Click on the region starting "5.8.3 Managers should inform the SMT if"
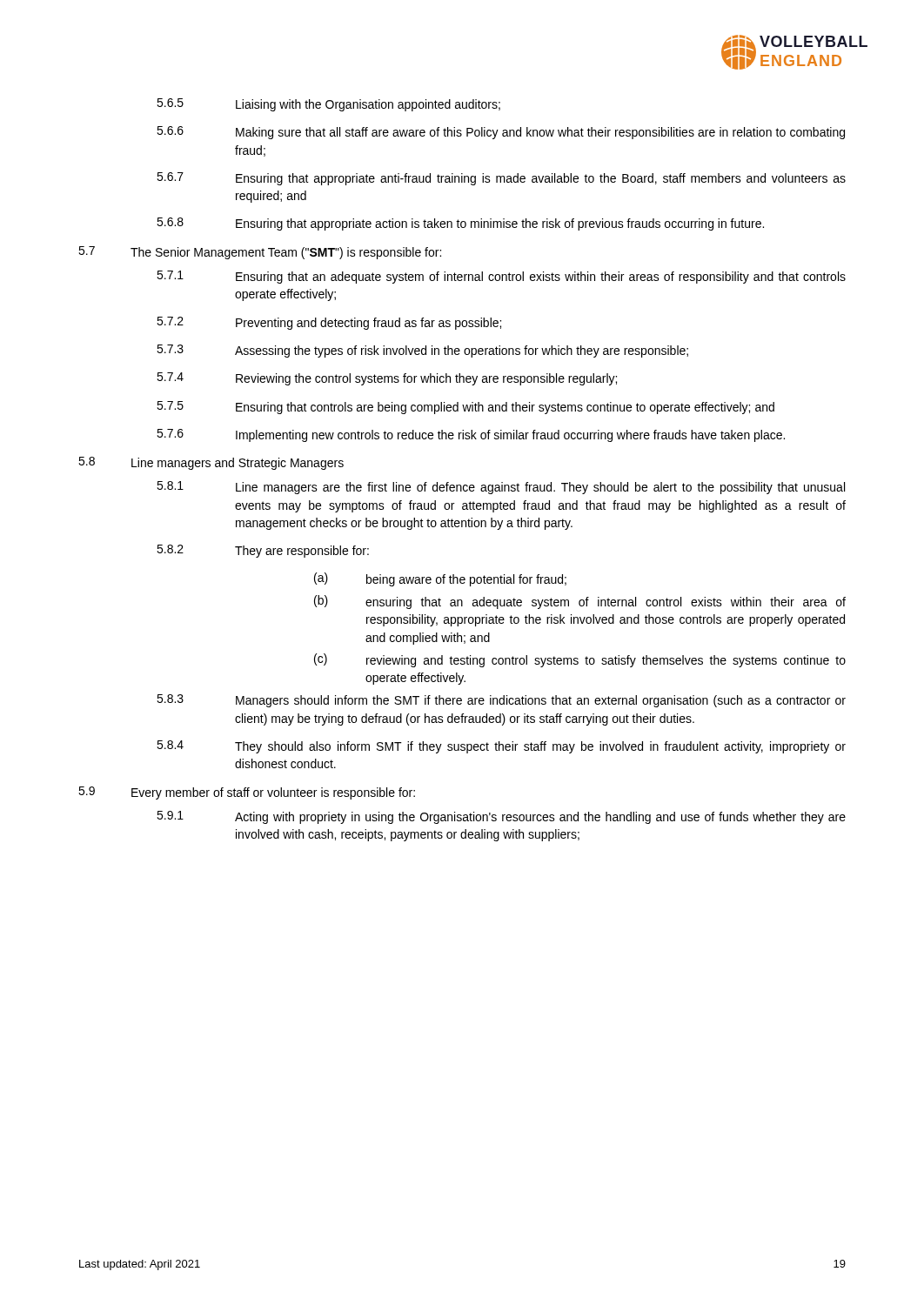The width and height of the screenshot is (924, 1305). pyautogui.click(x=501, y=710)
